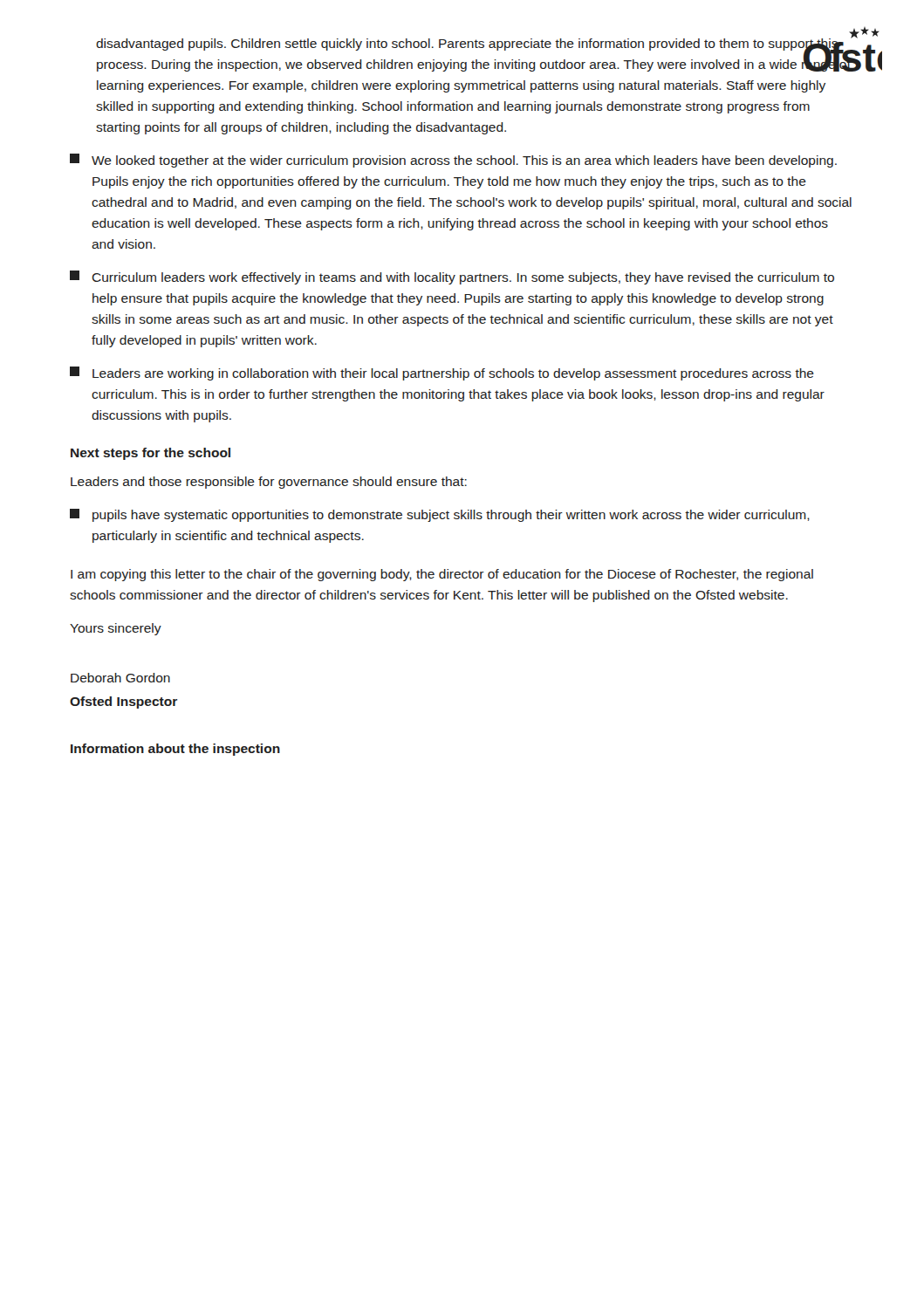Locate the section header containing "Next steps for the school"

pyautogui.click(x=151, y=453)
